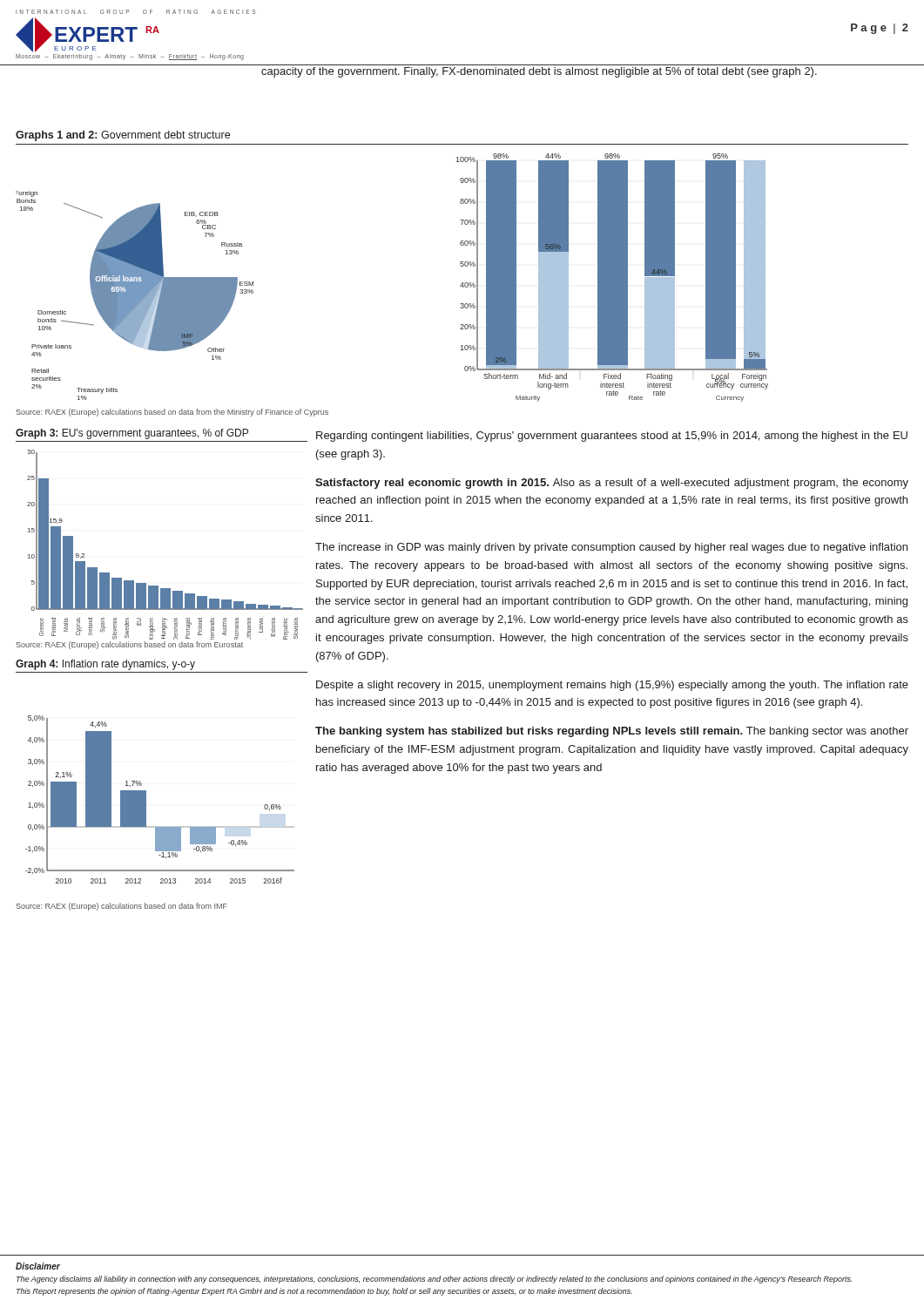Click on the stacked bar chart
The width and height of the screenshot is (924, 1307).
coord(610,275)
